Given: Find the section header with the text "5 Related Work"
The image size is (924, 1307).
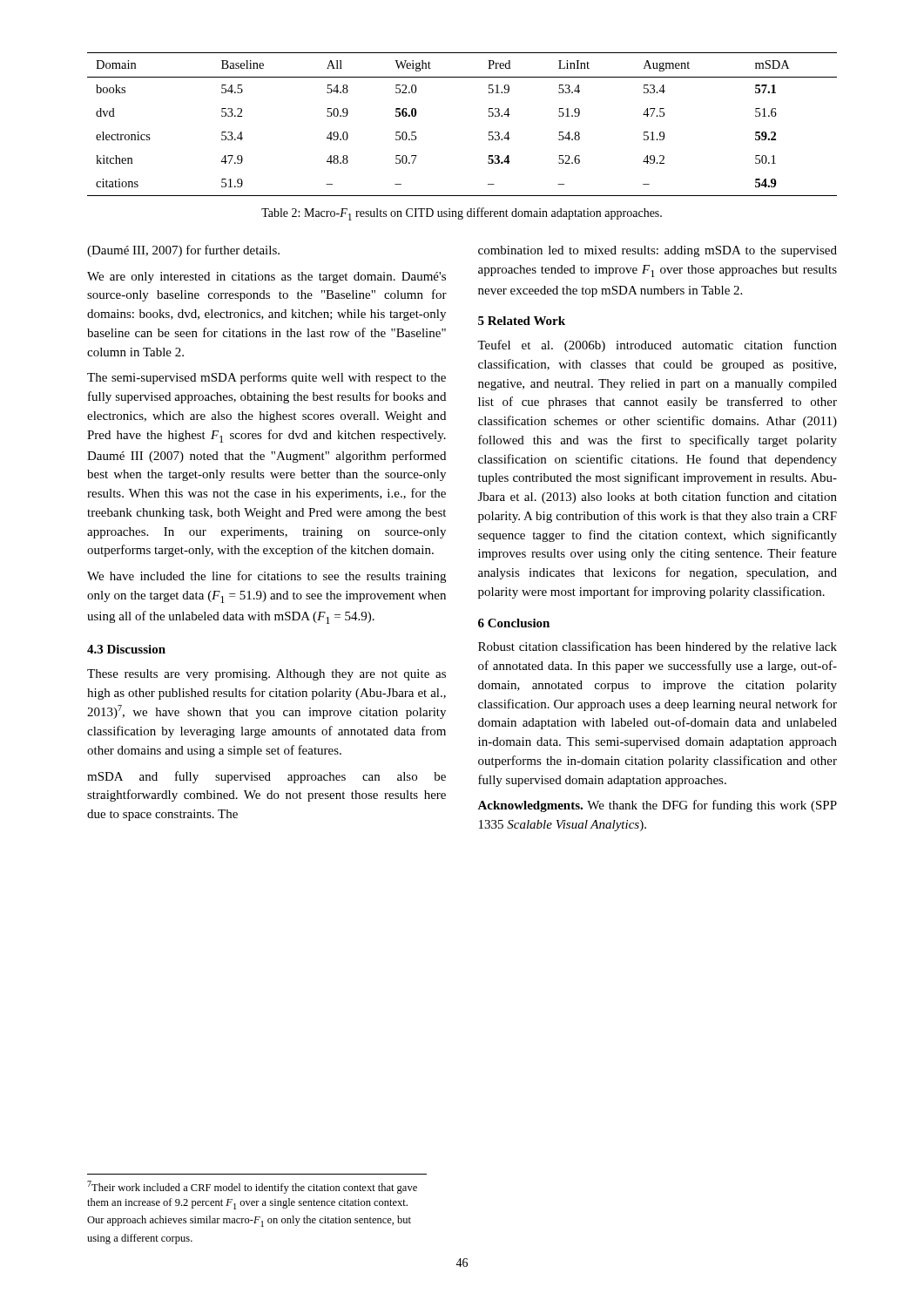Looking at the screenshot, I should pyautogui.click(x=521, y=321).
